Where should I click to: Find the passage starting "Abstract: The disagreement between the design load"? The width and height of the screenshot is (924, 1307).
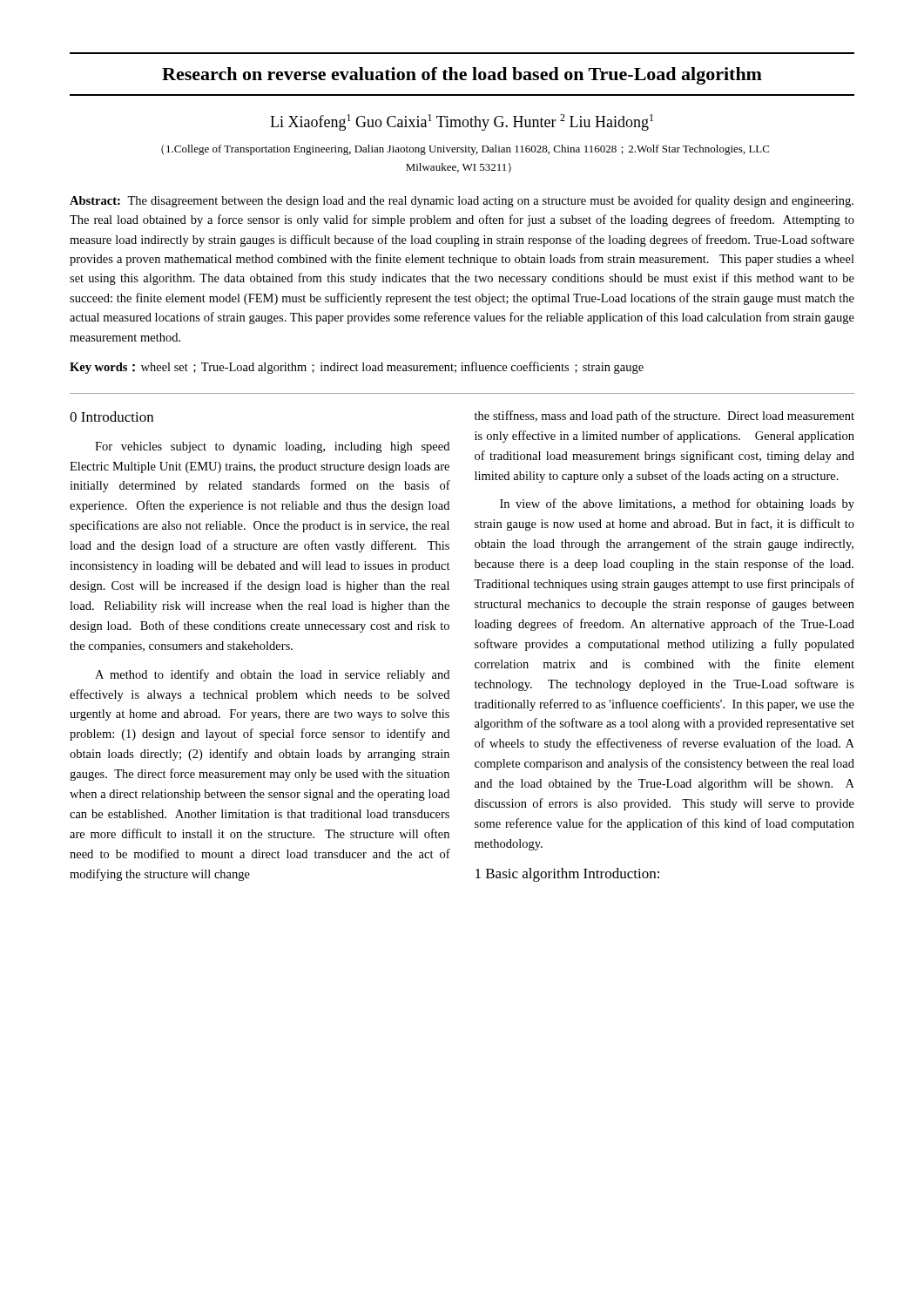pos(462,269)
